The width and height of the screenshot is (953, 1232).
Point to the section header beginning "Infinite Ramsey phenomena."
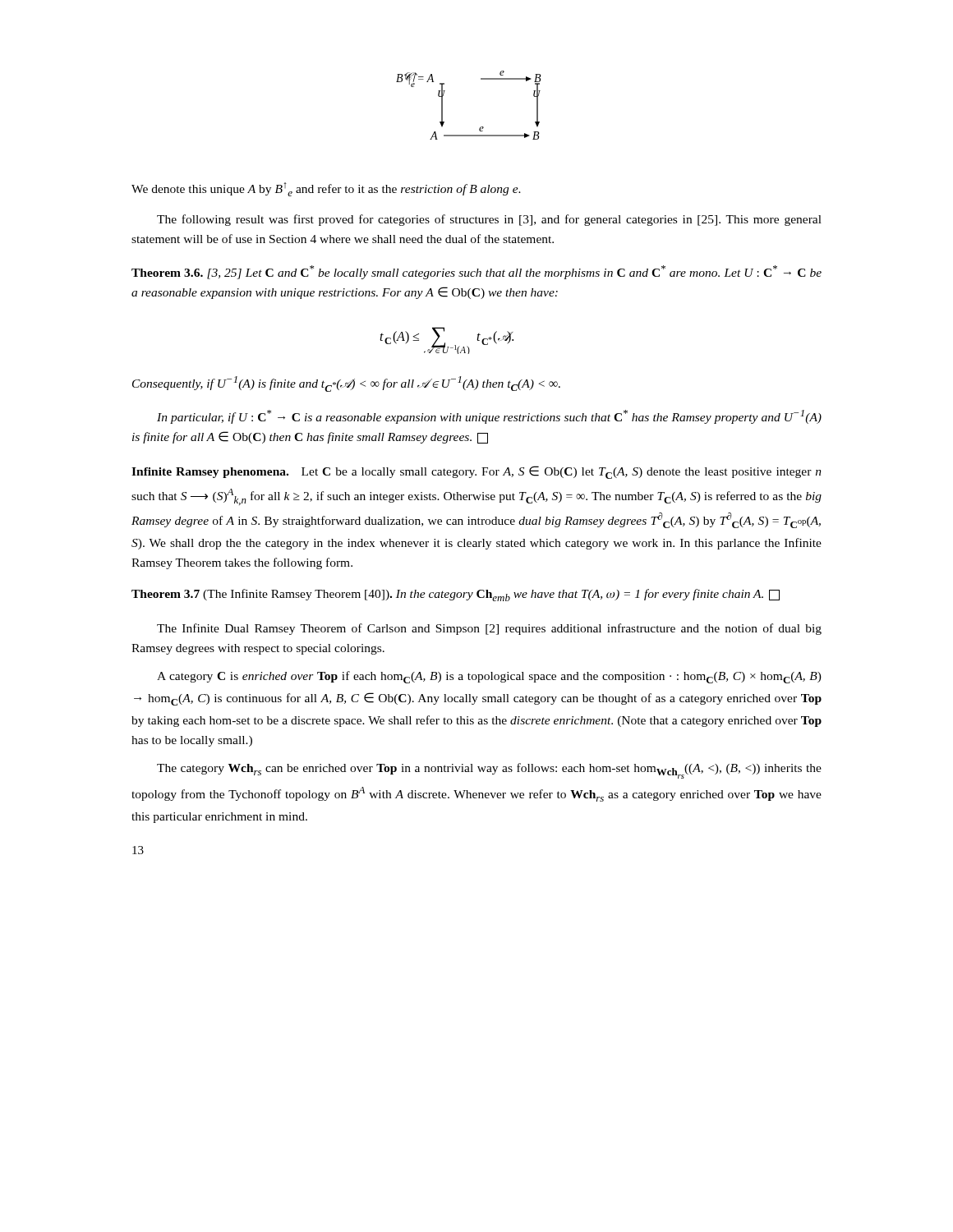(476, 517)
